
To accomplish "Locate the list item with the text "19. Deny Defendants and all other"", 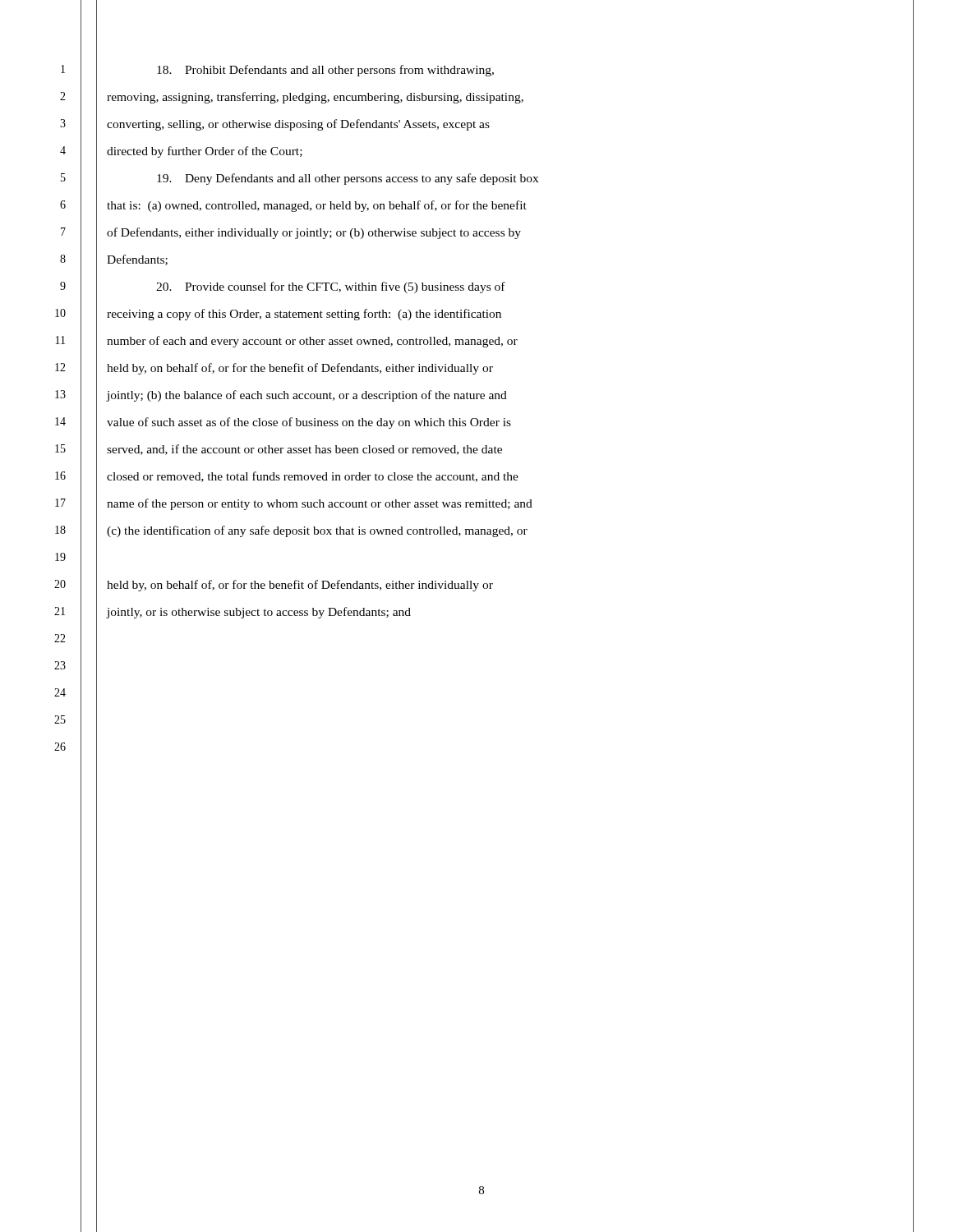I will click(x=502, y=218).
